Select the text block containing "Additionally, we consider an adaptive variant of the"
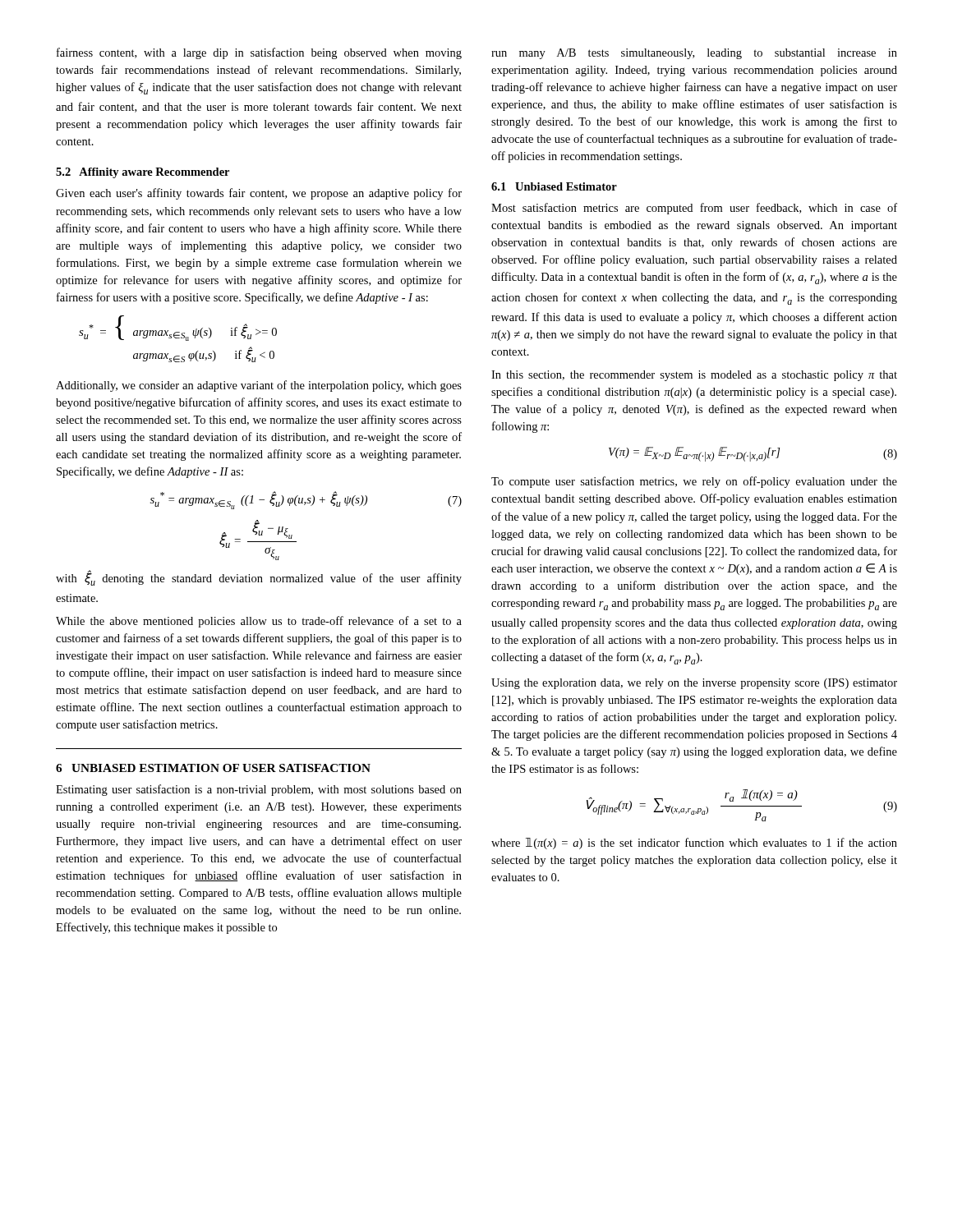 259,429
